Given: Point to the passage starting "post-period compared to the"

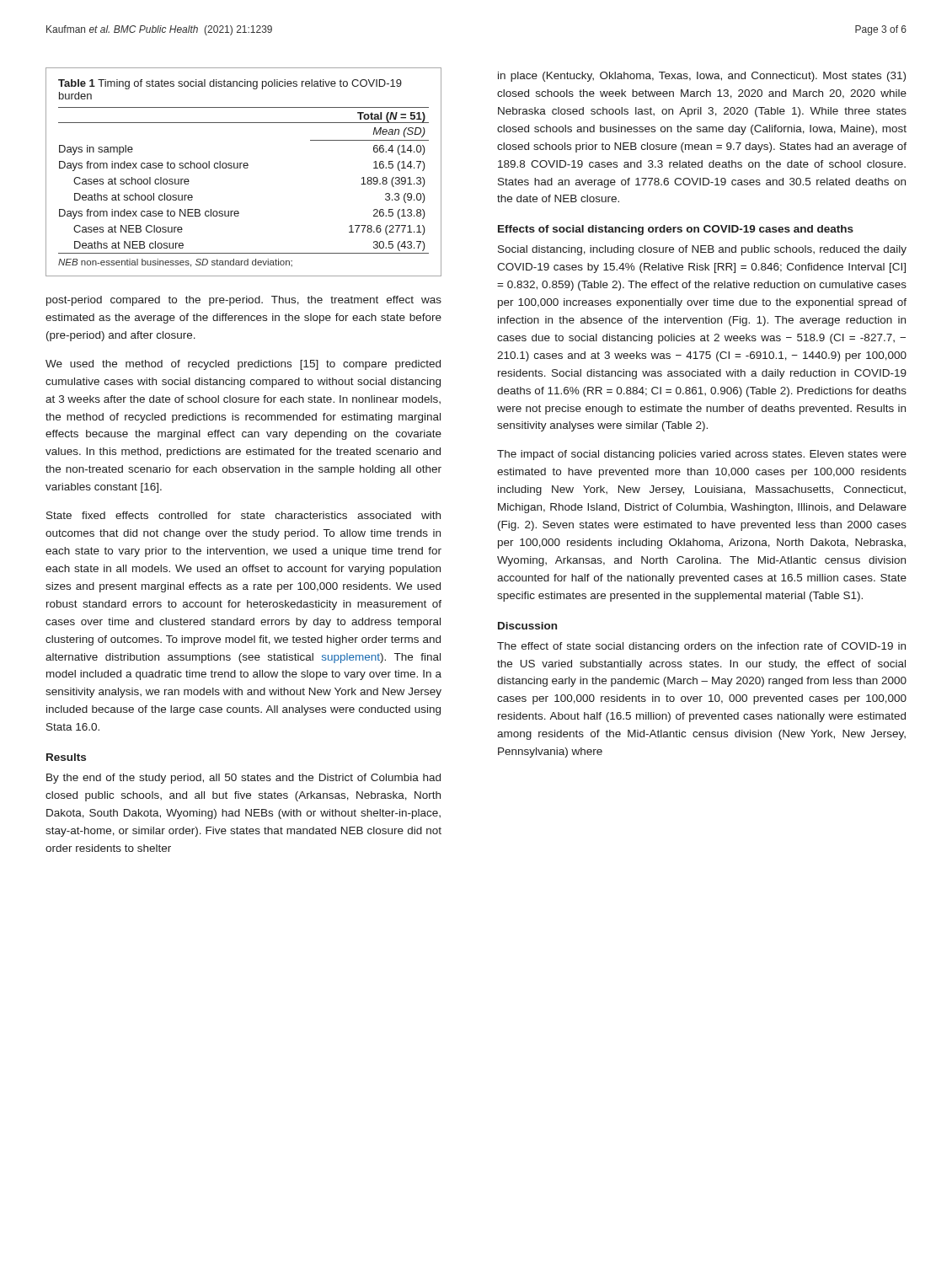Looking at the screenshot, I should point(243,317).
